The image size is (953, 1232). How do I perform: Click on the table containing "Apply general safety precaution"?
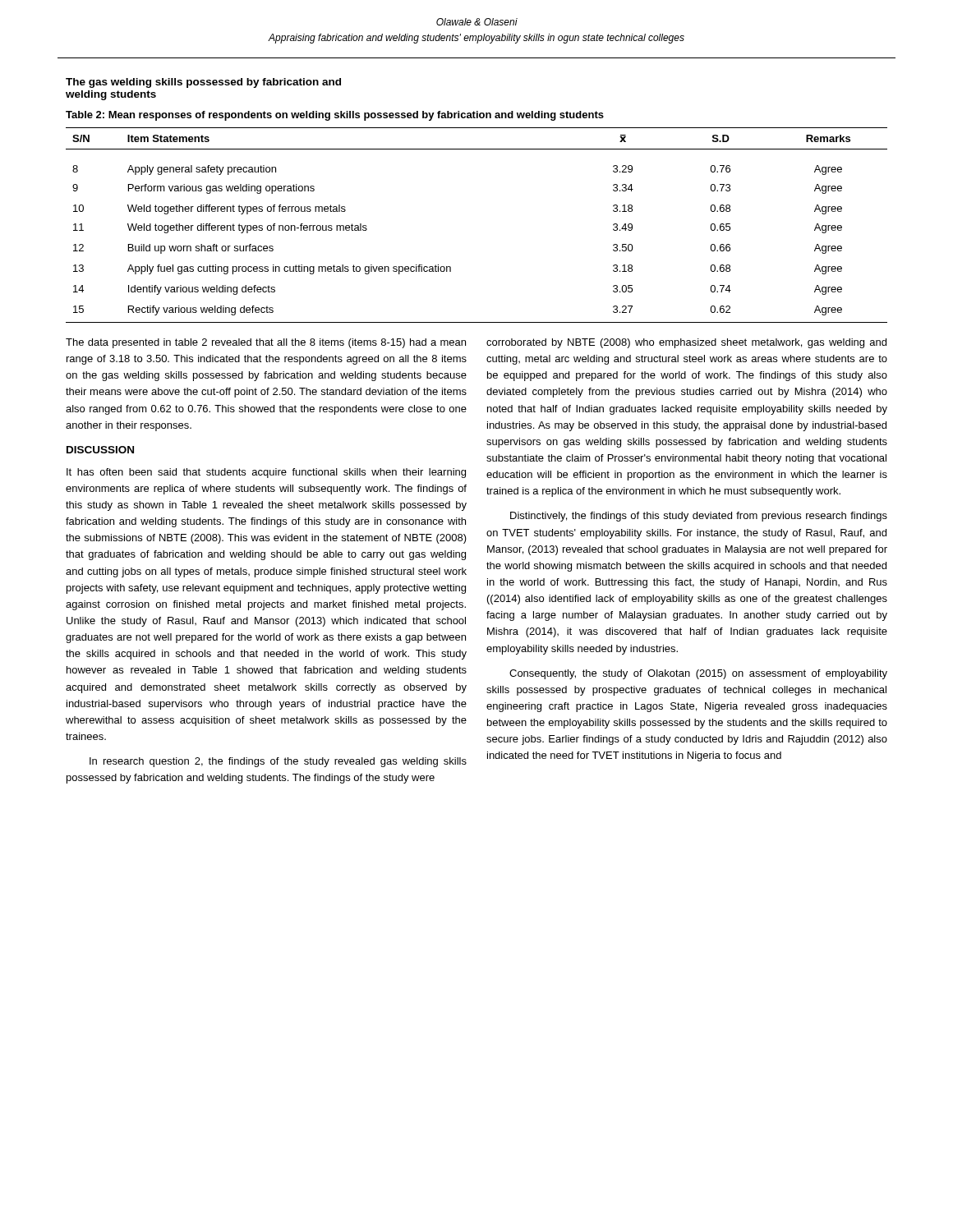tap(476, 225)
